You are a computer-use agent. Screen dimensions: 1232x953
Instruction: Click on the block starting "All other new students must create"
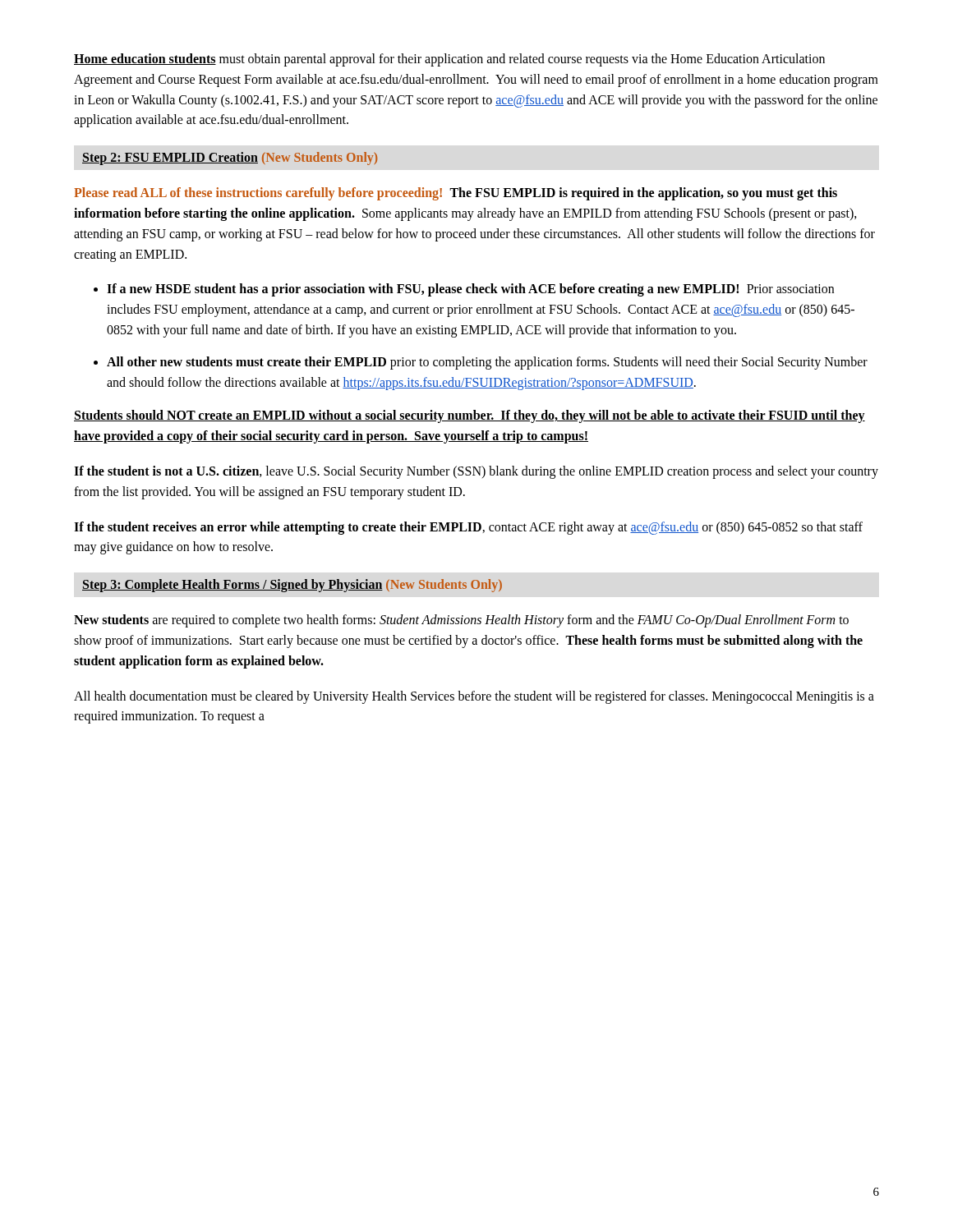tap(487, 372)
